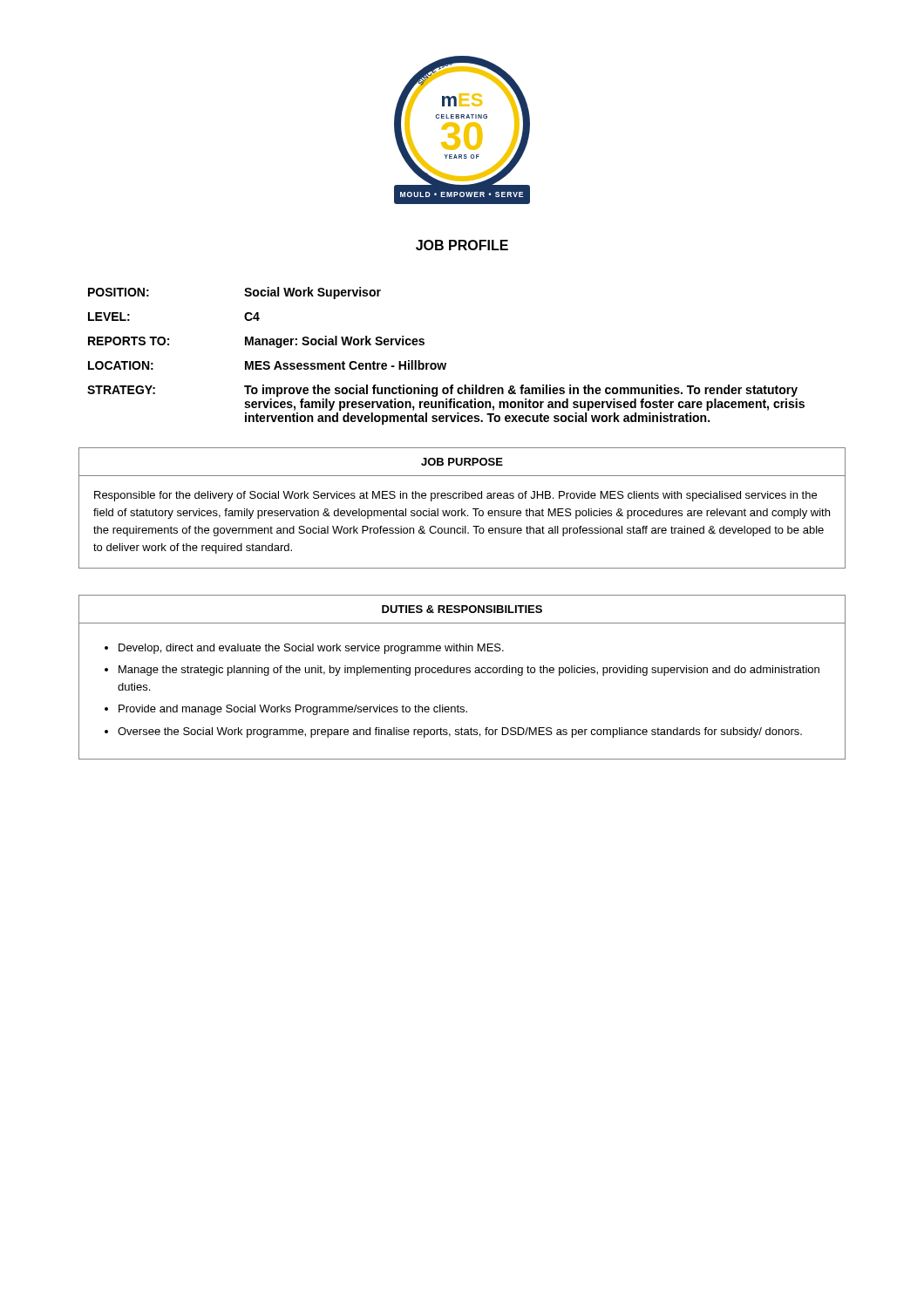
Task: Click on the block starting "JOB PROFILE"
Action: (x=462, y=245)
